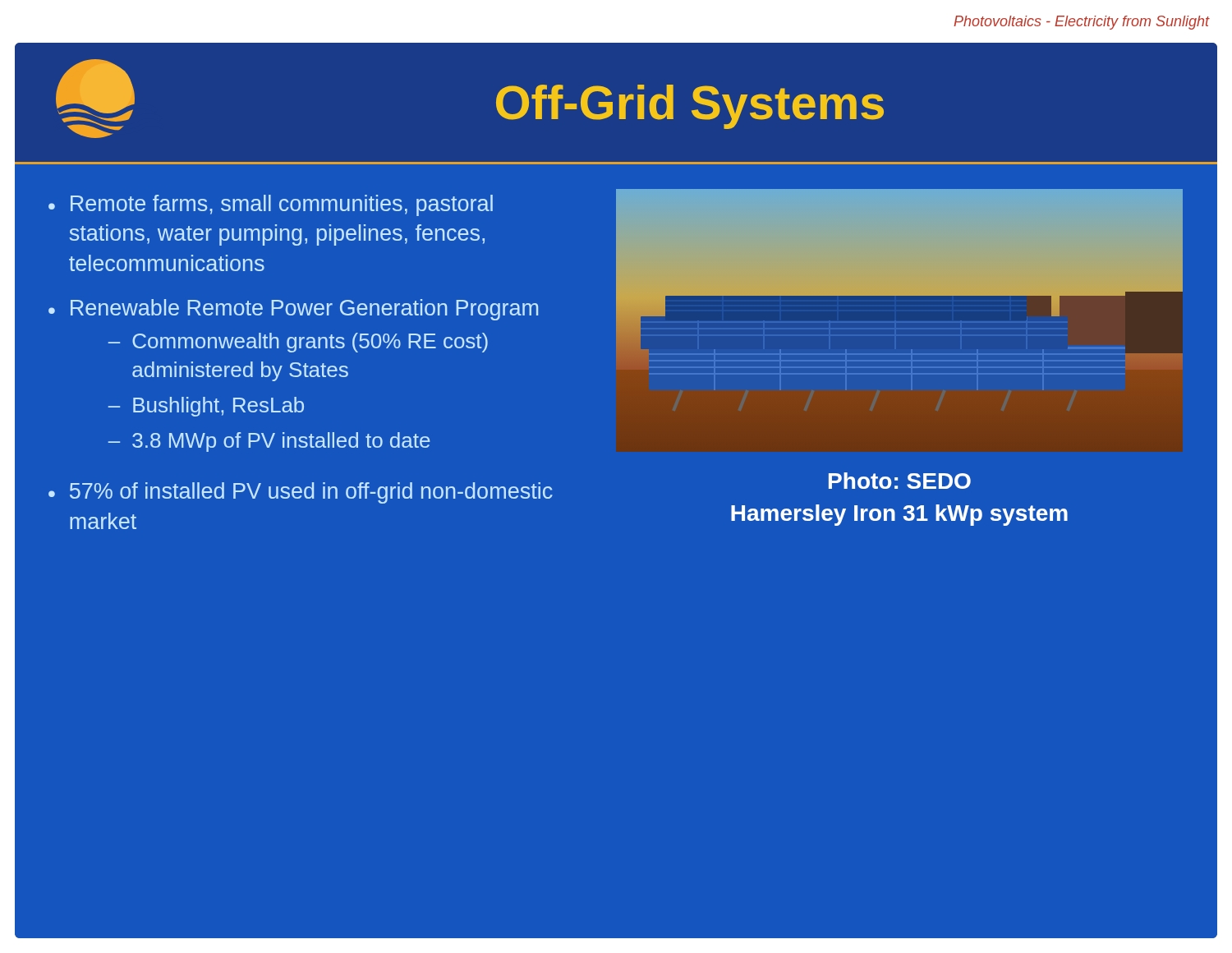Find the passage starting "• Remote farms, small communities,"
The height and width of the screenshot is (953, 1232).
pos(310,234)
